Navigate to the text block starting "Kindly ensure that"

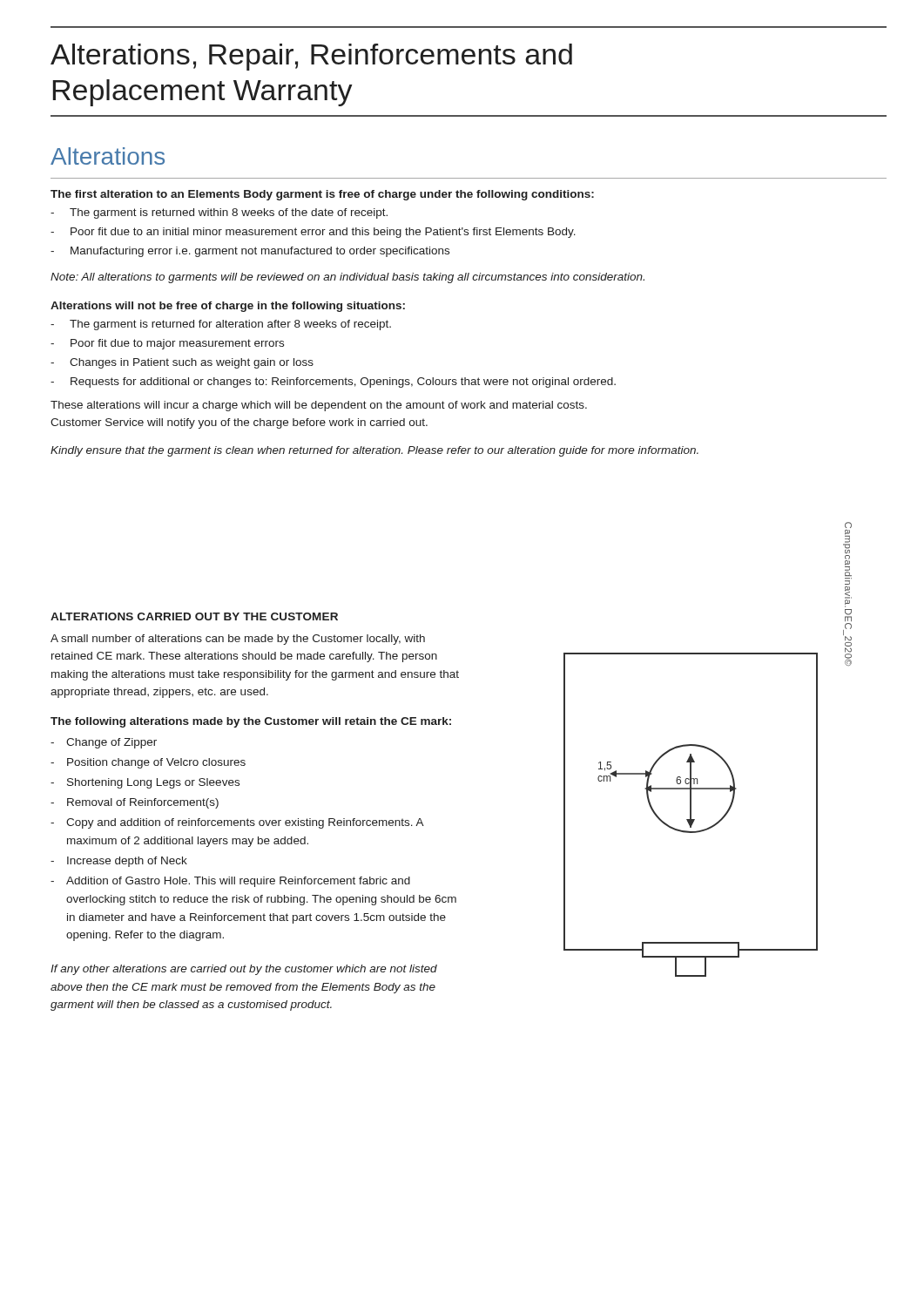(x=375, y=450)
